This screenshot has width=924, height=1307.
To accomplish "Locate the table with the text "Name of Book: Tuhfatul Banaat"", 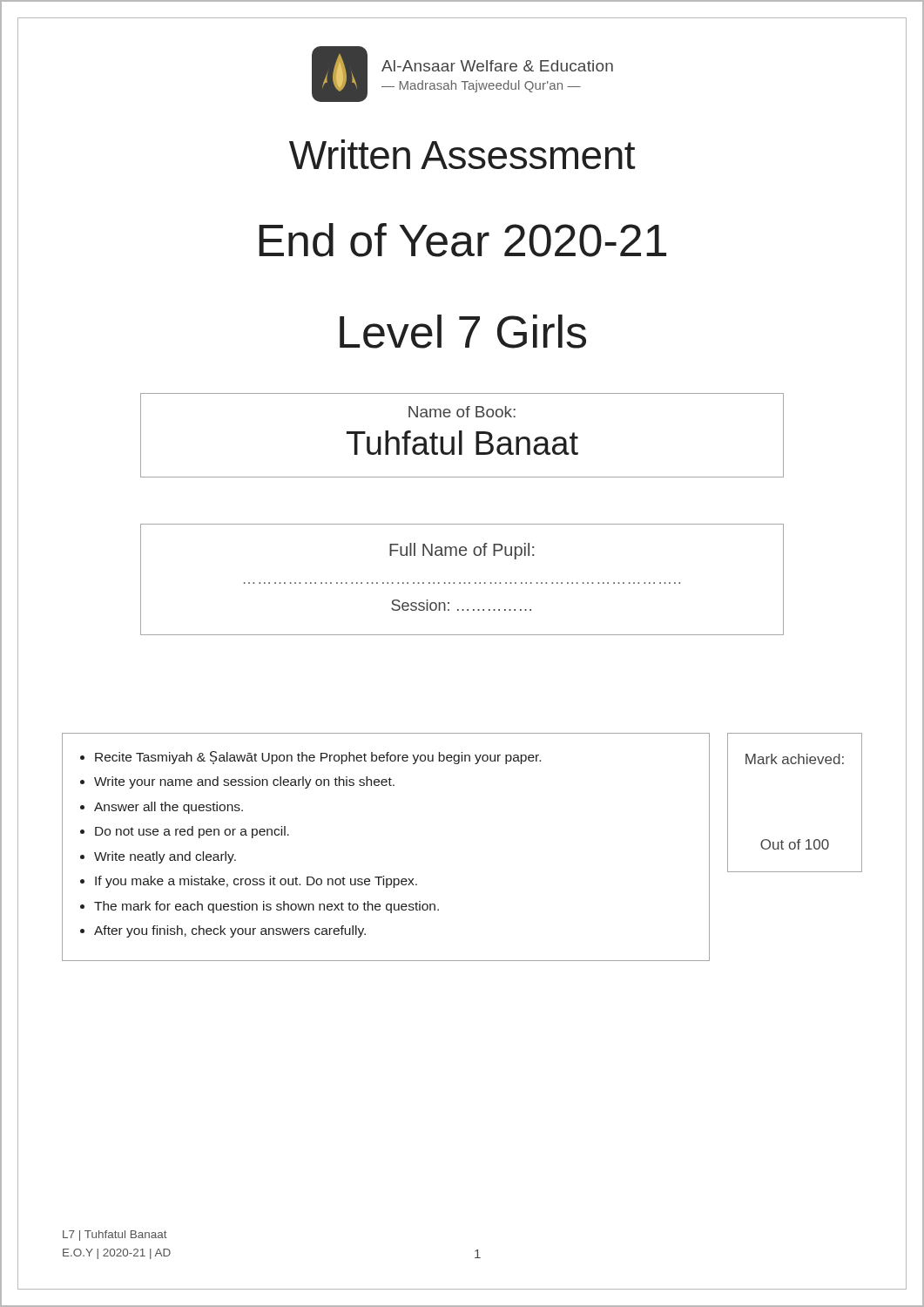I will pyautogui.click(x=462, y=435).
